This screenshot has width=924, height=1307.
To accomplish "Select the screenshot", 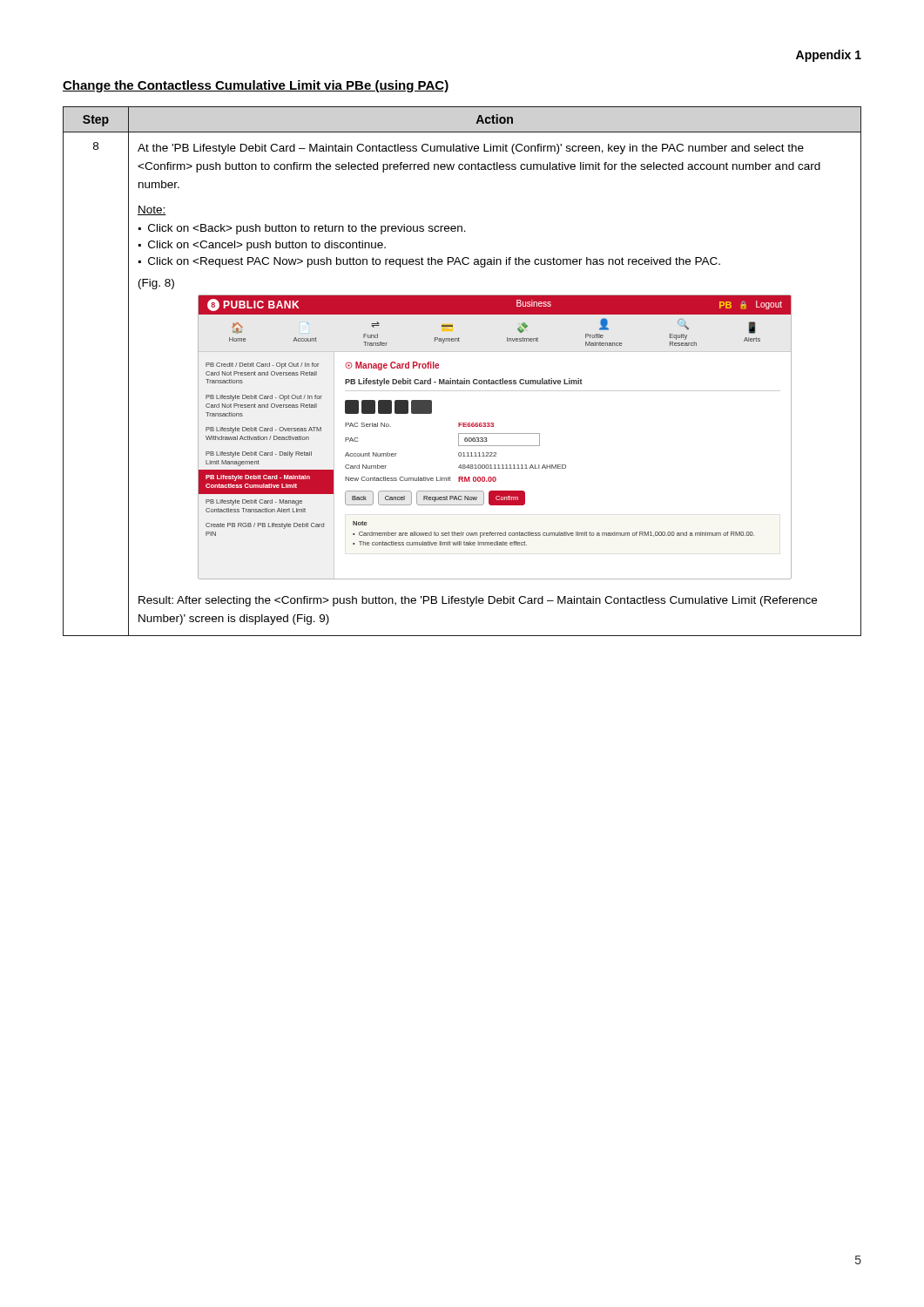I will pyautogui.click(x=495, y=437).
